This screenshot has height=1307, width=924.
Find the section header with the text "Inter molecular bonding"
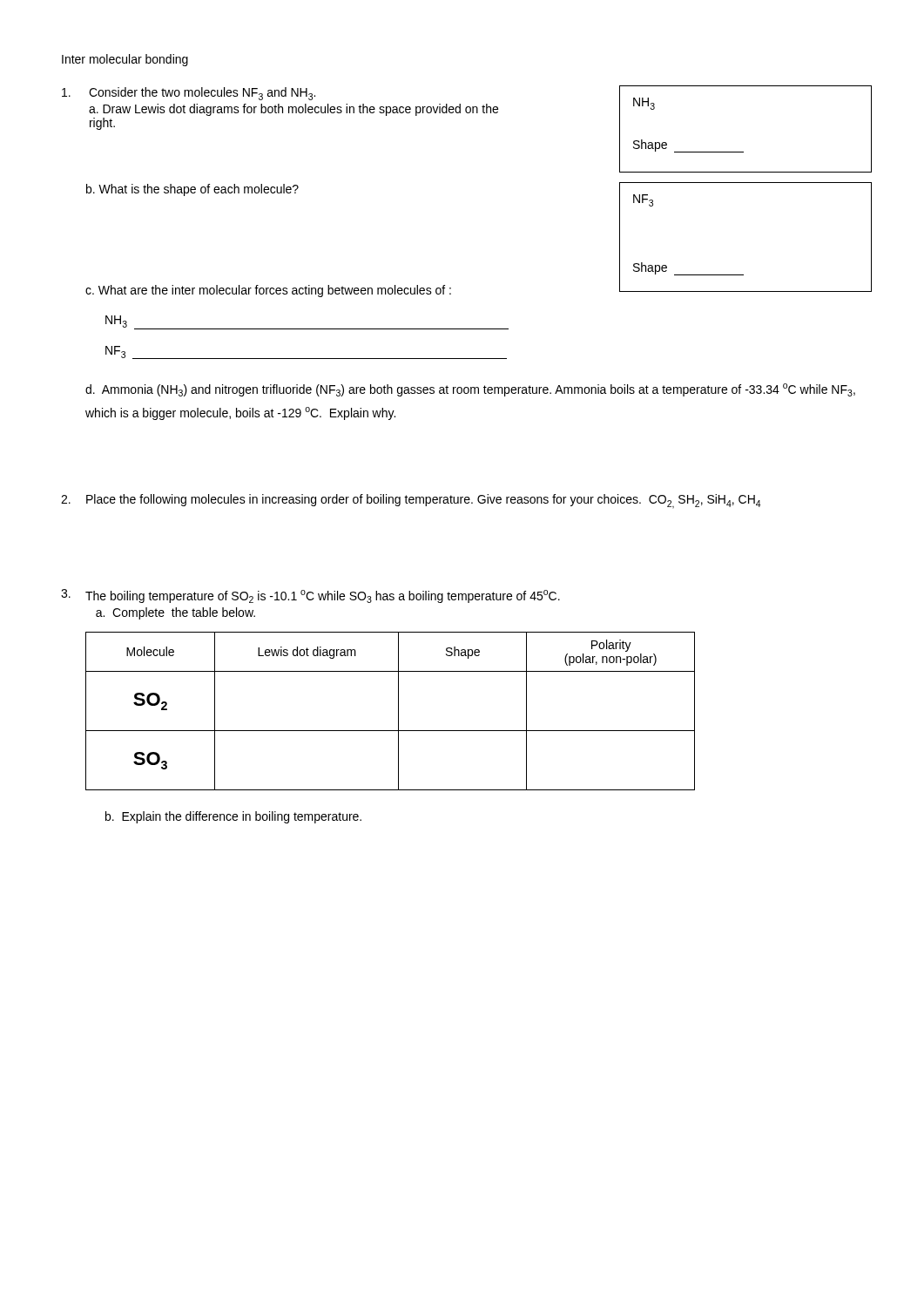125,59
